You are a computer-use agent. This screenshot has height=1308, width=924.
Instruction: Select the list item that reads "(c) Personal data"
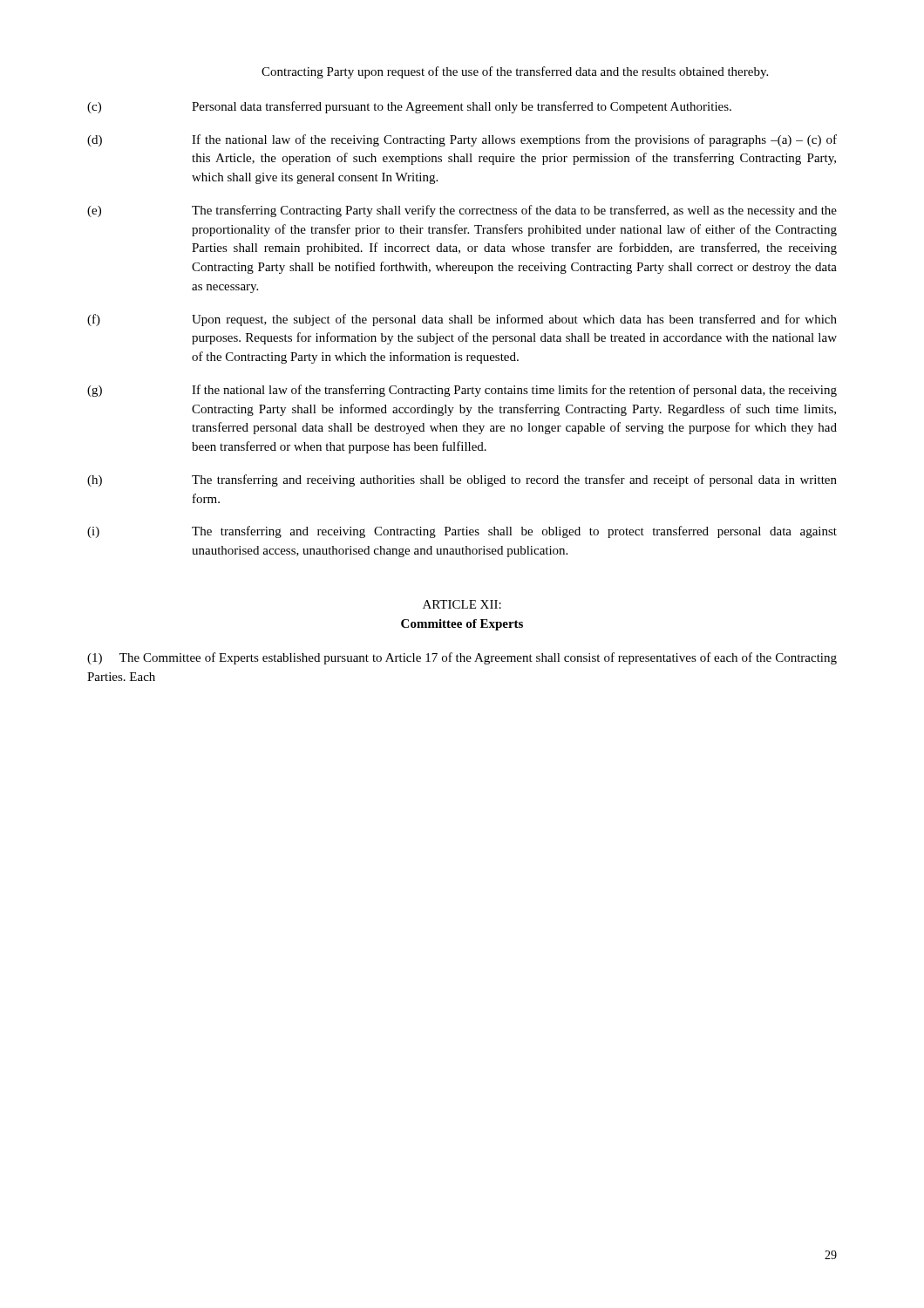click(462, 107)
